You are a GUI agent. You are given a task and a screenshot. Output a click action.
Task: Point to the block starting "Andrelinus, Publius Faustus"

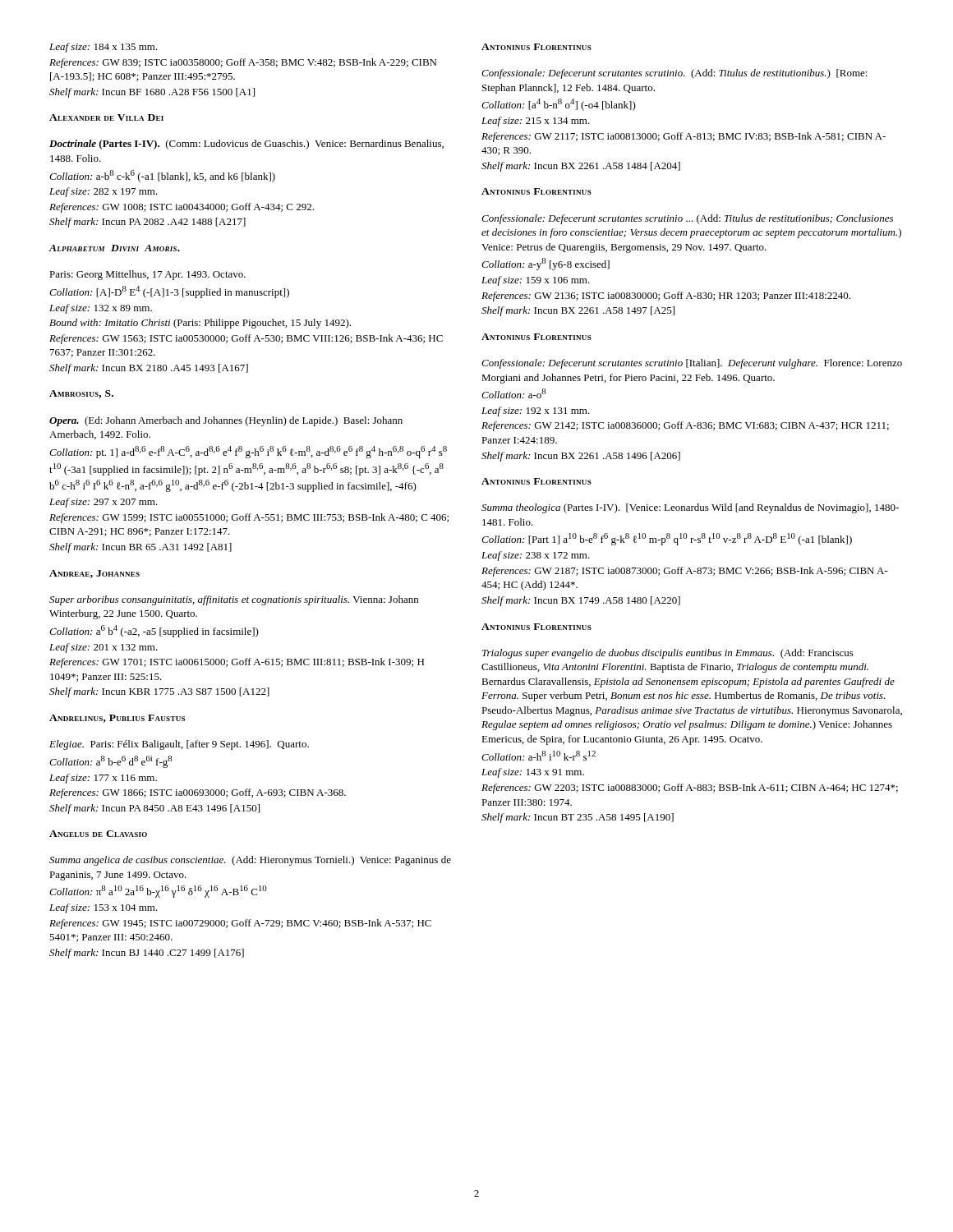(x=117, y=719)
